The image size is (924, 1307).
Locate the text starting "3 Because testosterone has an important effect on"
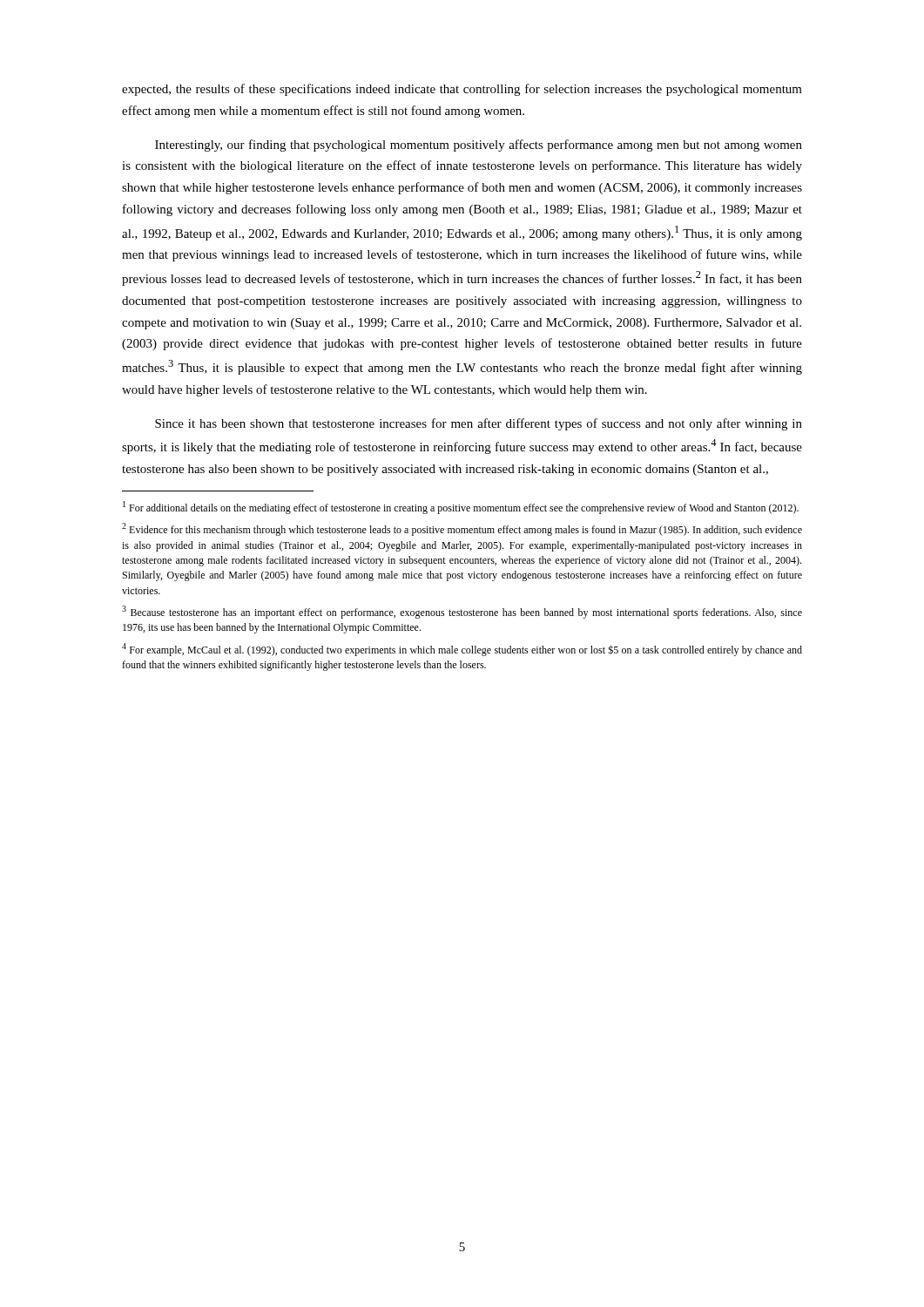462,619
